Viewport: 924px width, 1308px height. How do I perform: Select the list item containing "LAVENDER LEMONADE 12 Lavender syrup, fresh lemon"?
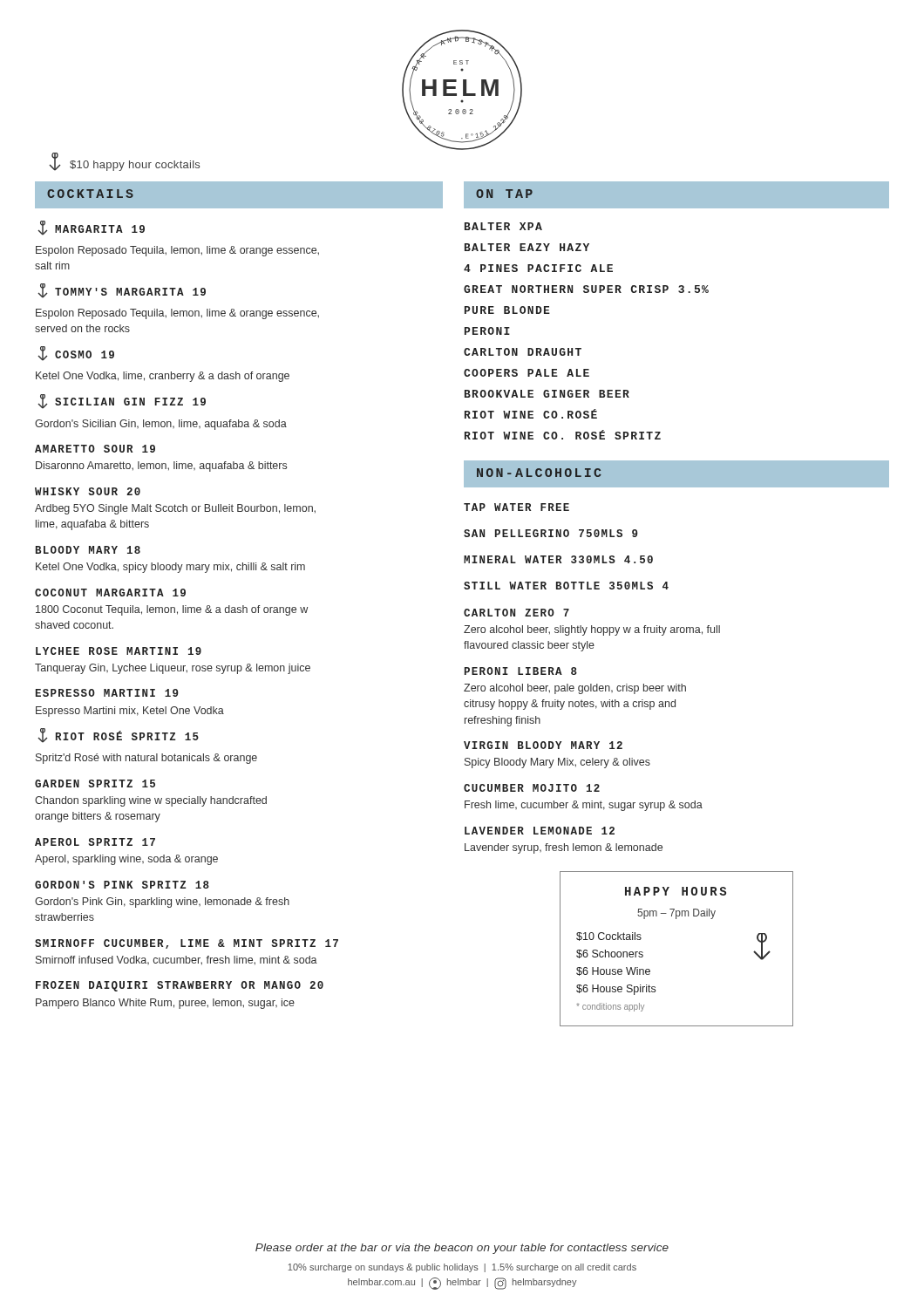point(563,839)
